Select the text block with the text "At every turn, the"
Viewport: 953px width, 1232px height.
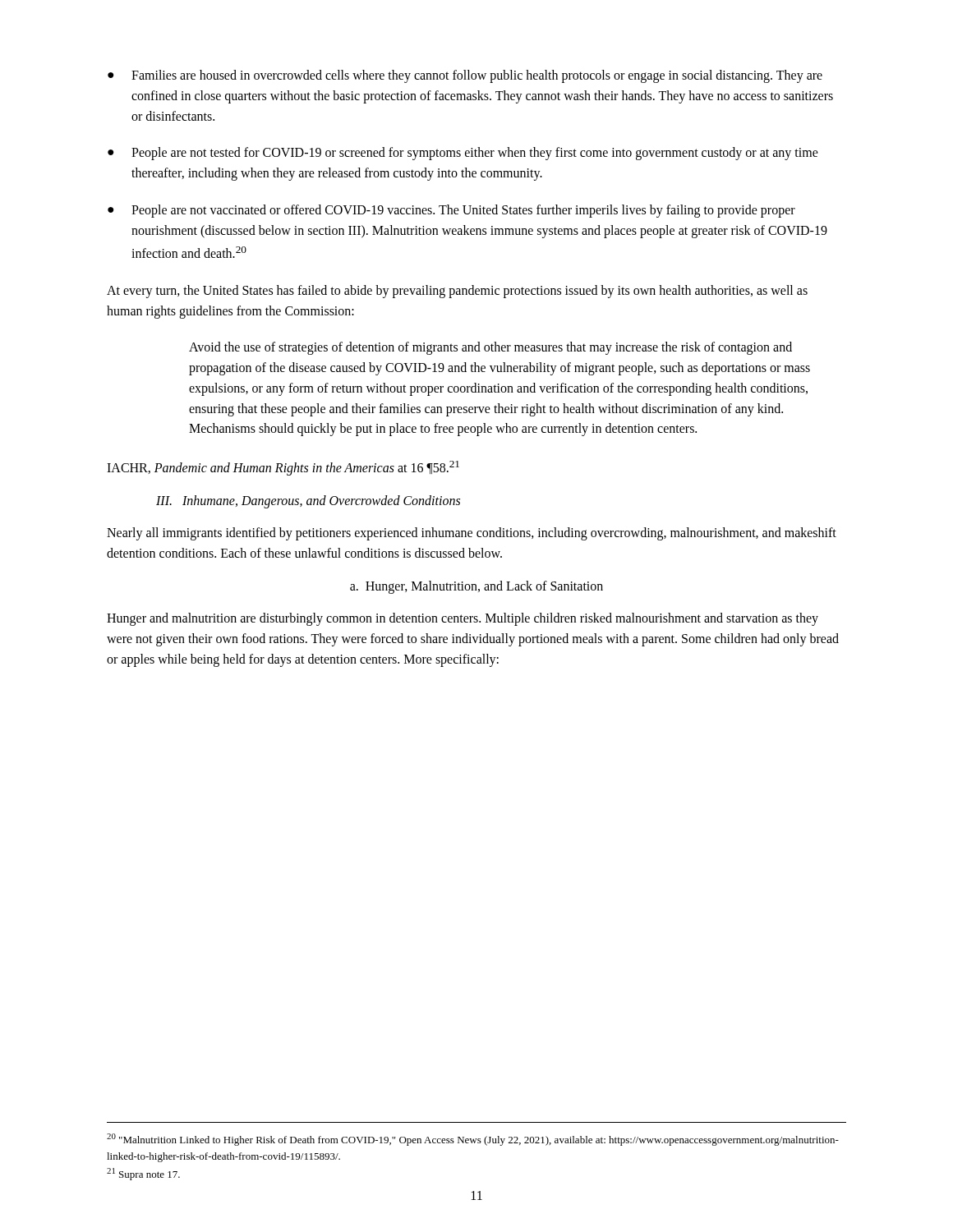[457, 300]
